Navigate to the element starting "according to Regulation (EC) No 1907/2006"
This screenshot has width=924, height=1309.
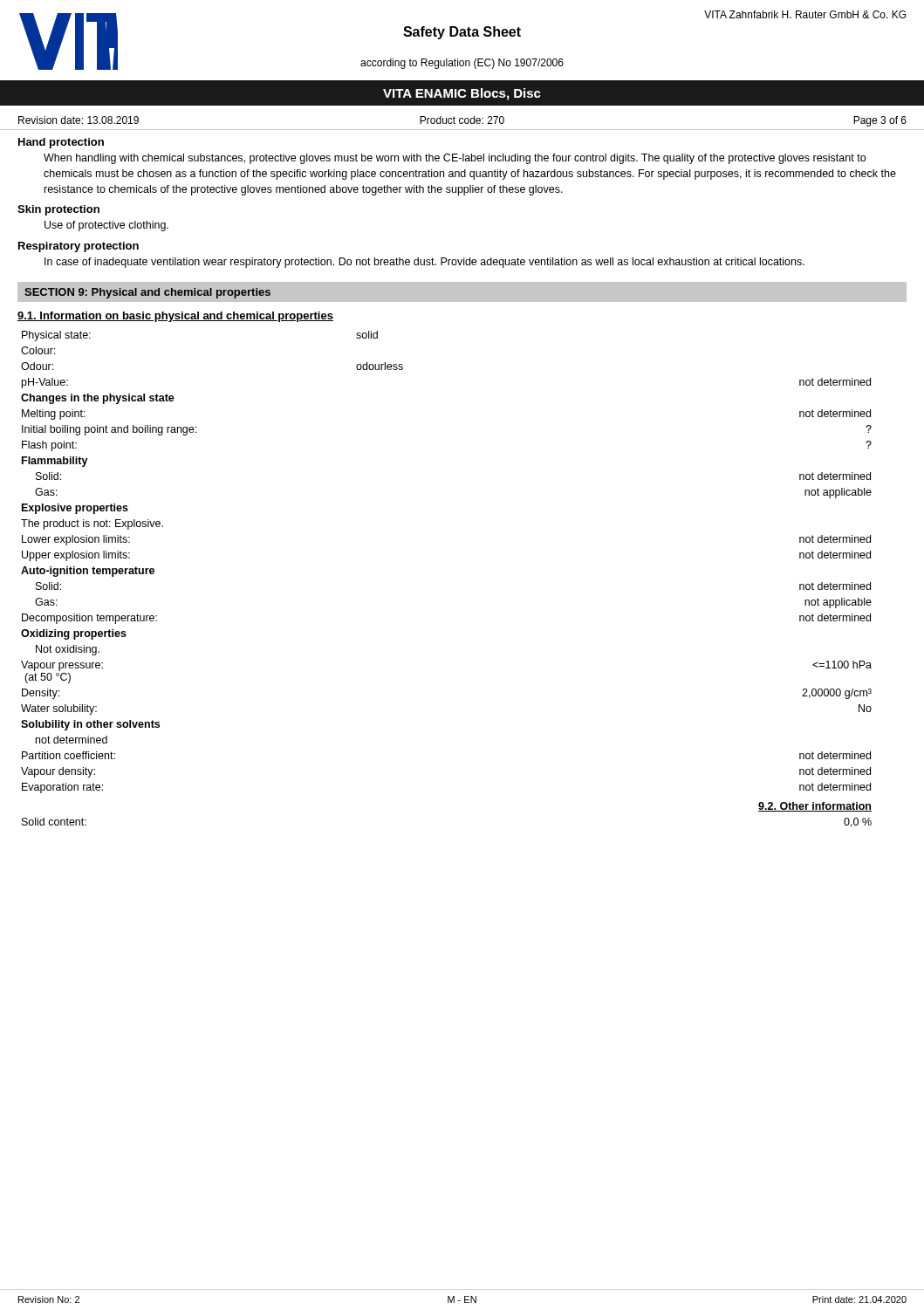(462, 63)
